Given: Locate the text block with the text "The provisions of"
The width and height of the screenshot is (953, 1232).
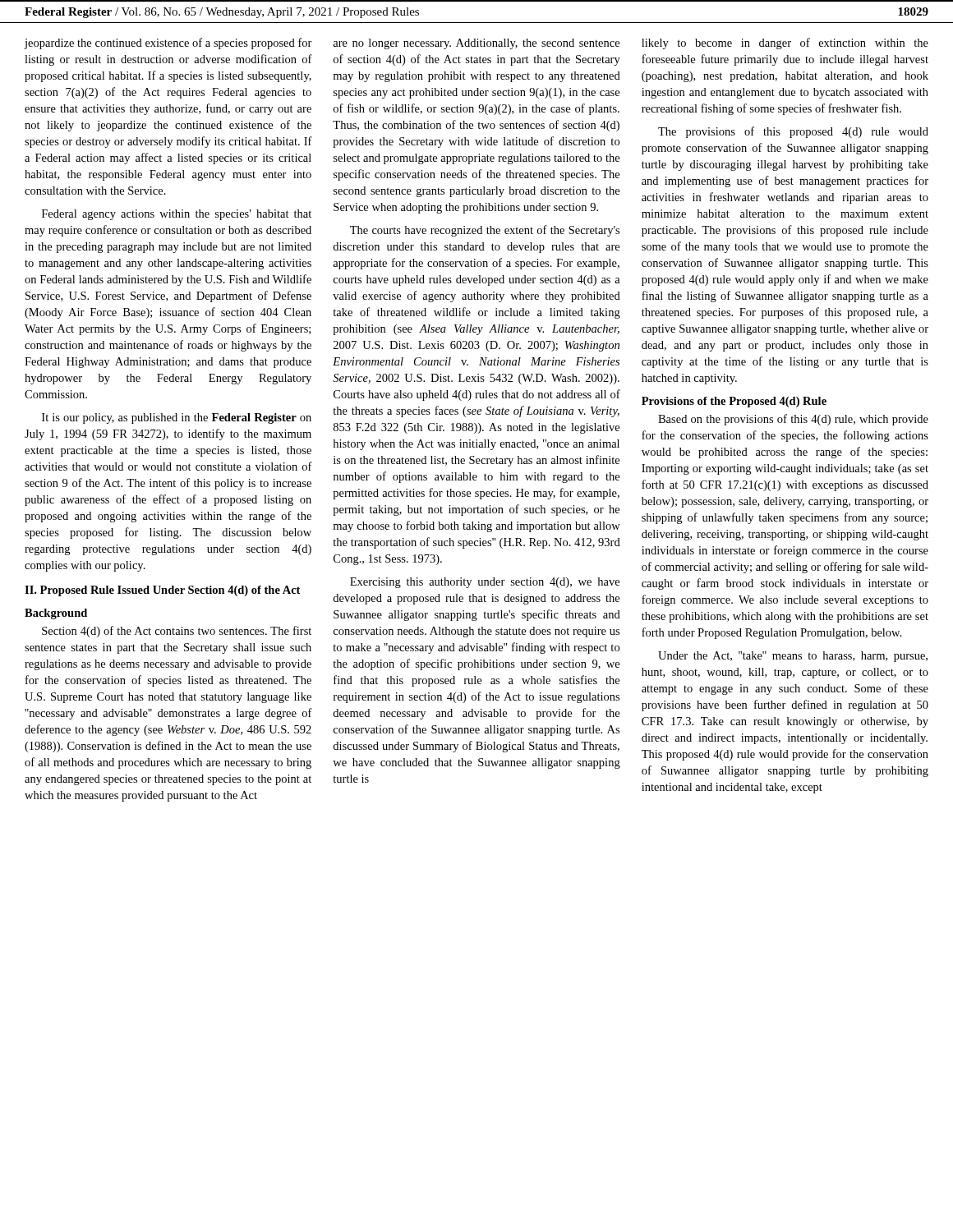Looking at the screenshot, I should coord(785,255).
